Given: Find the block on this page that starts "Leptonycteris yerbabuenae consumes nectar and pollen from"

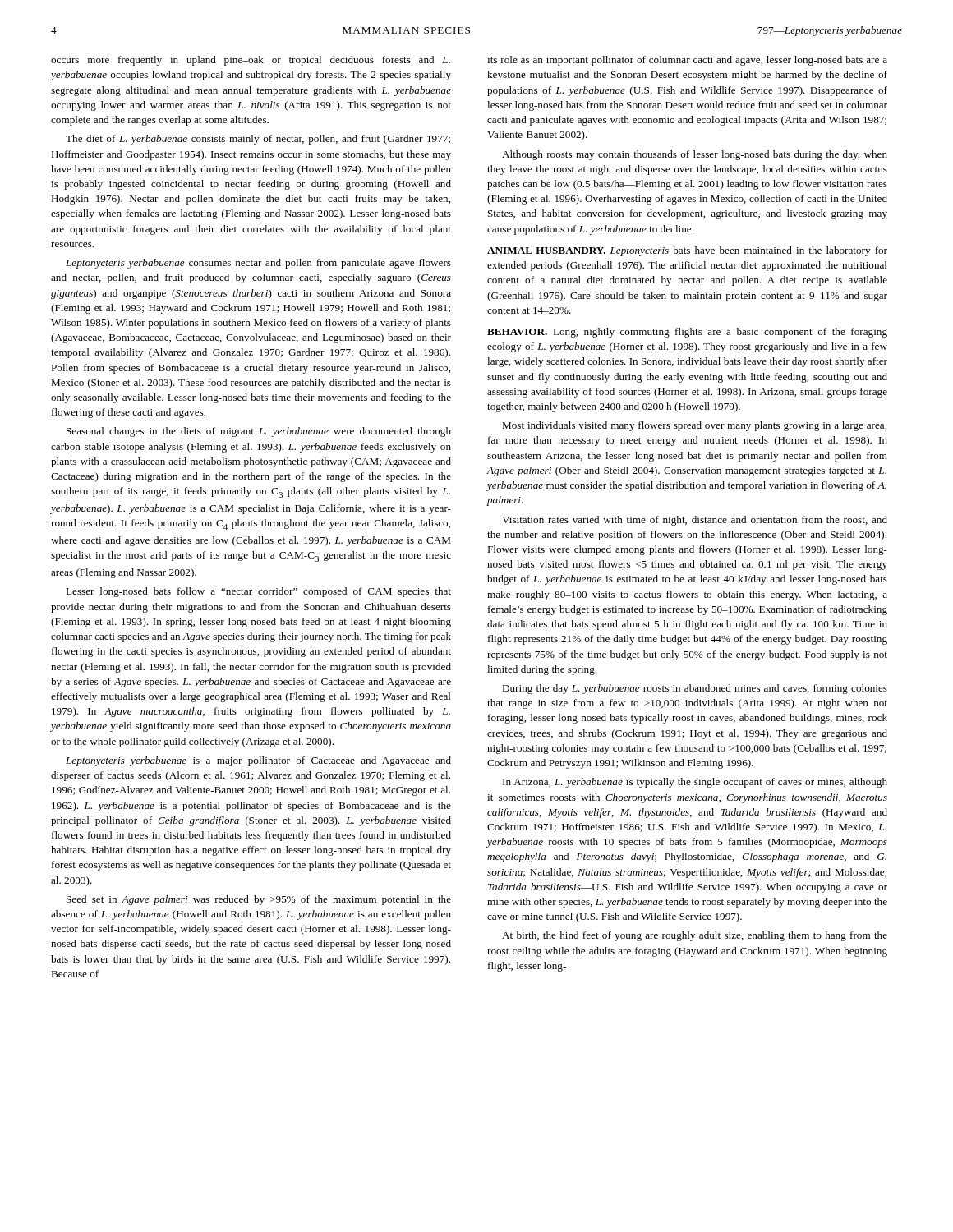Looking at the screenshot, I should [x=251, y=338].
